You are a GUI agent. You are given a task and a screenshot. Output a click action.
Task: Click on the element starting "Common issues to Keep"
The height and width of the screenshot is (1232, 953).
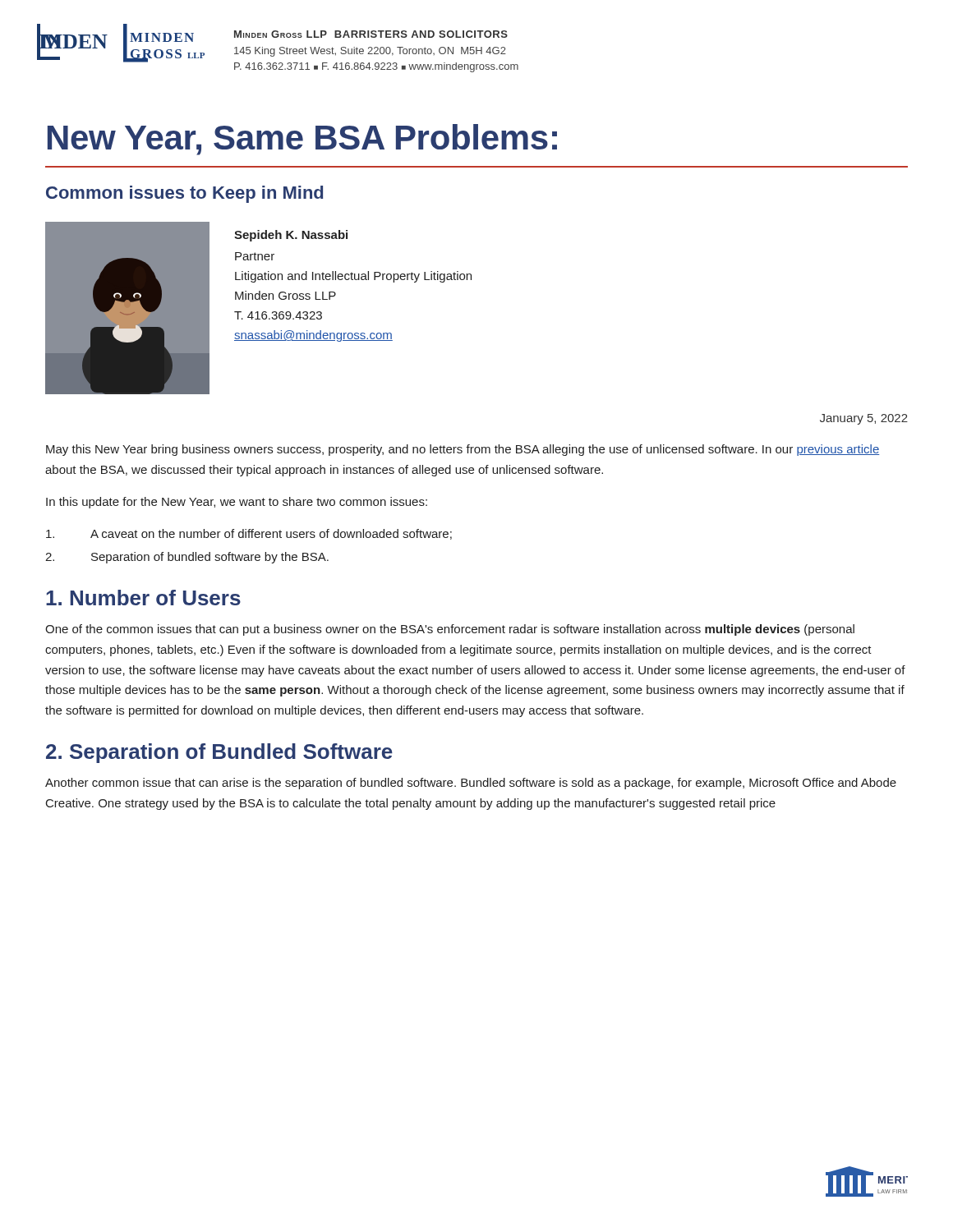[x=185, y=193]
